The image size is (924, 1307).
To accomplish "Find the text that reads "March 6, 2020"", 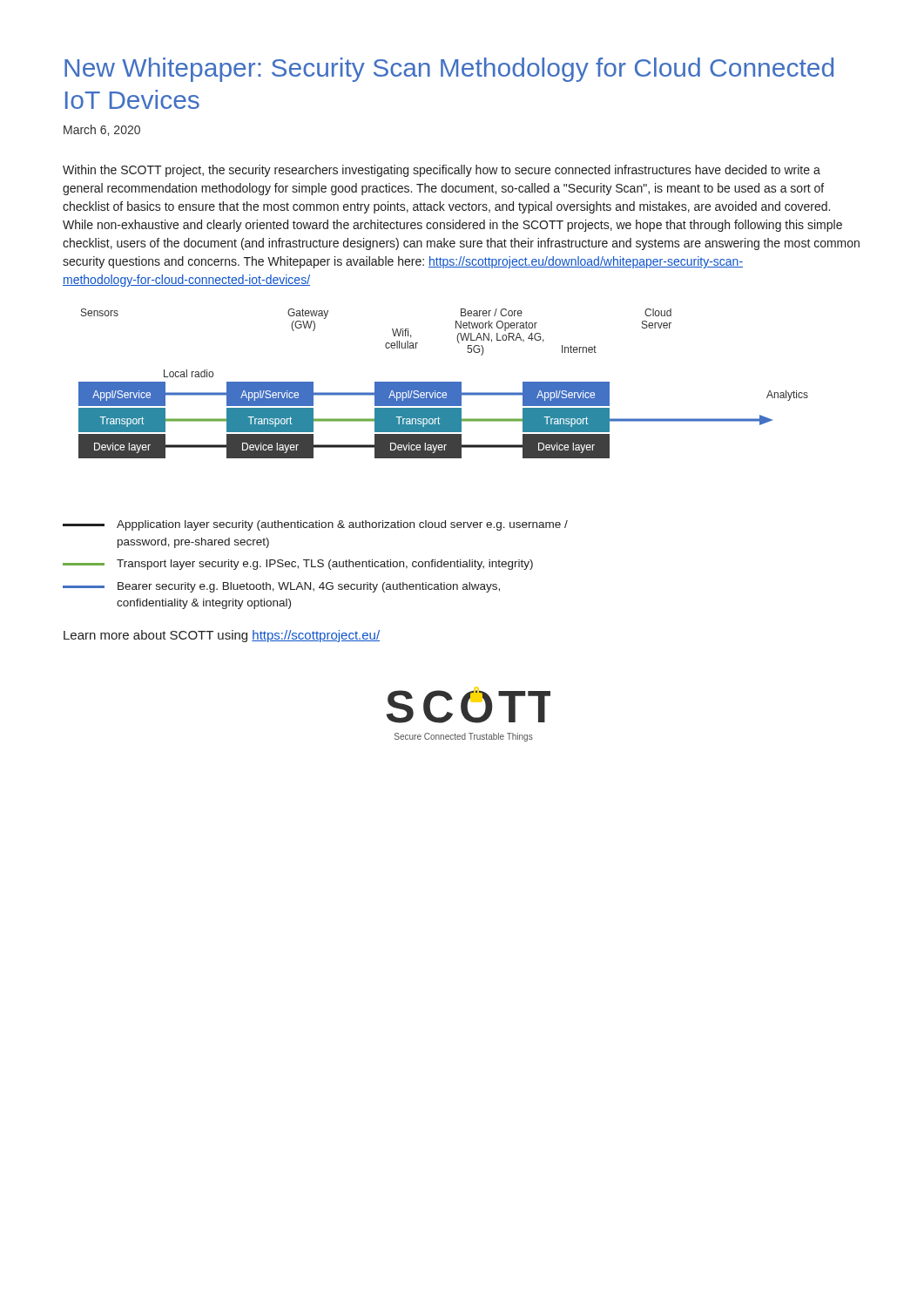I will [102, 130].
